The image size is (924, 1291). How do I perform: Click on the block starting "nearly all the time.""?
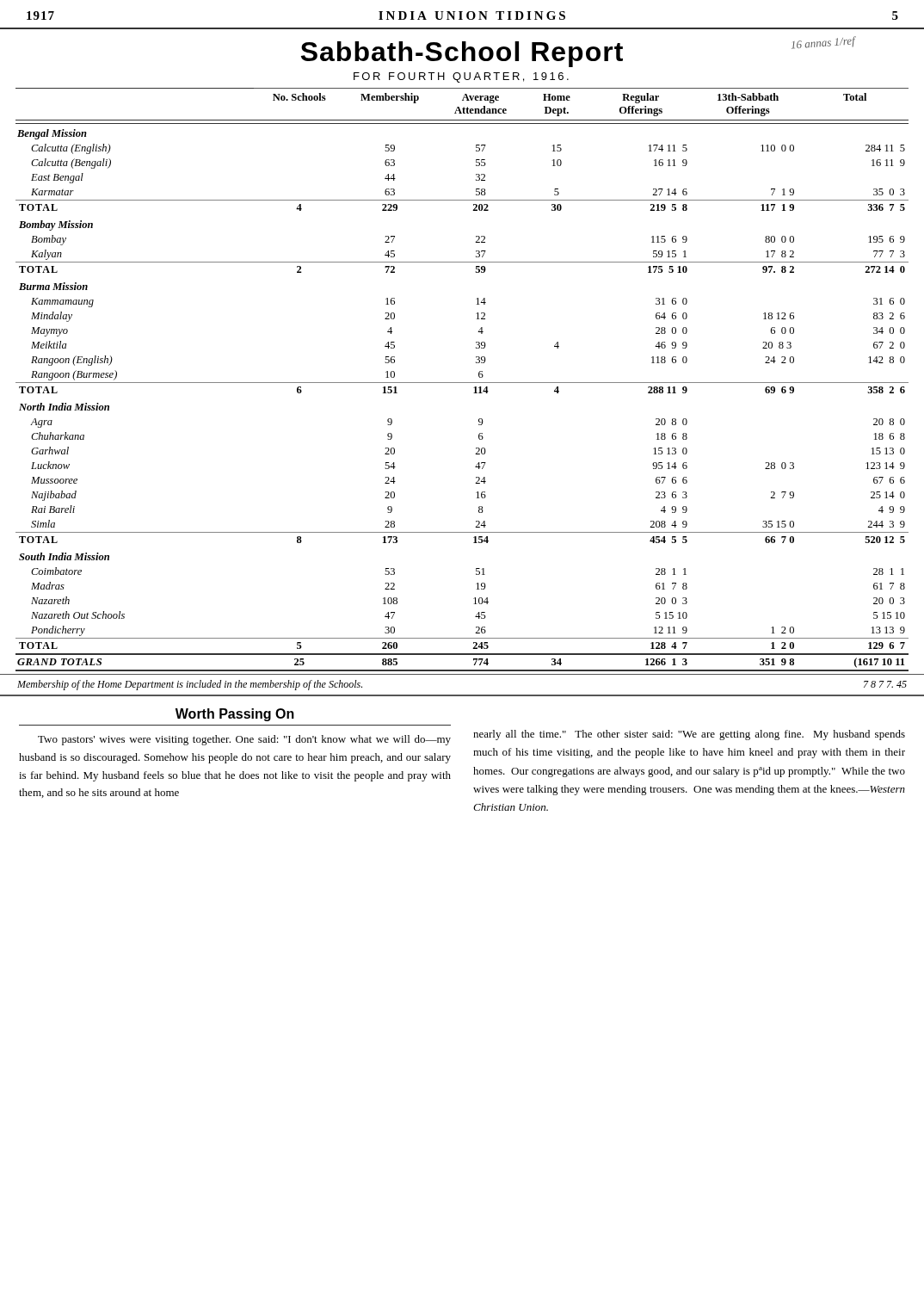689,771
